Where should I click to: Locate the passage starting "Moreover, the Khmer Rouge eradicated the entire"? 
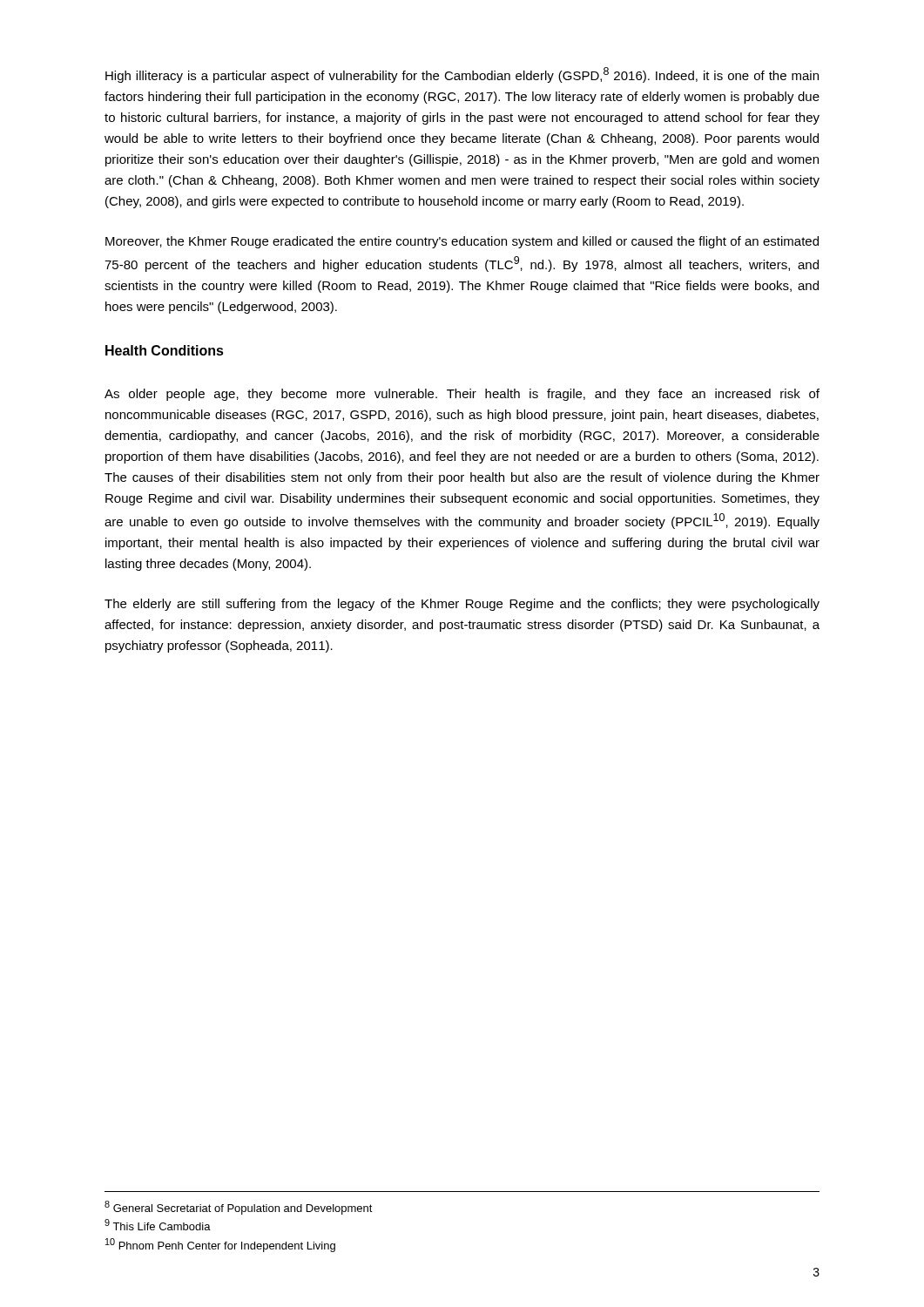462,274
